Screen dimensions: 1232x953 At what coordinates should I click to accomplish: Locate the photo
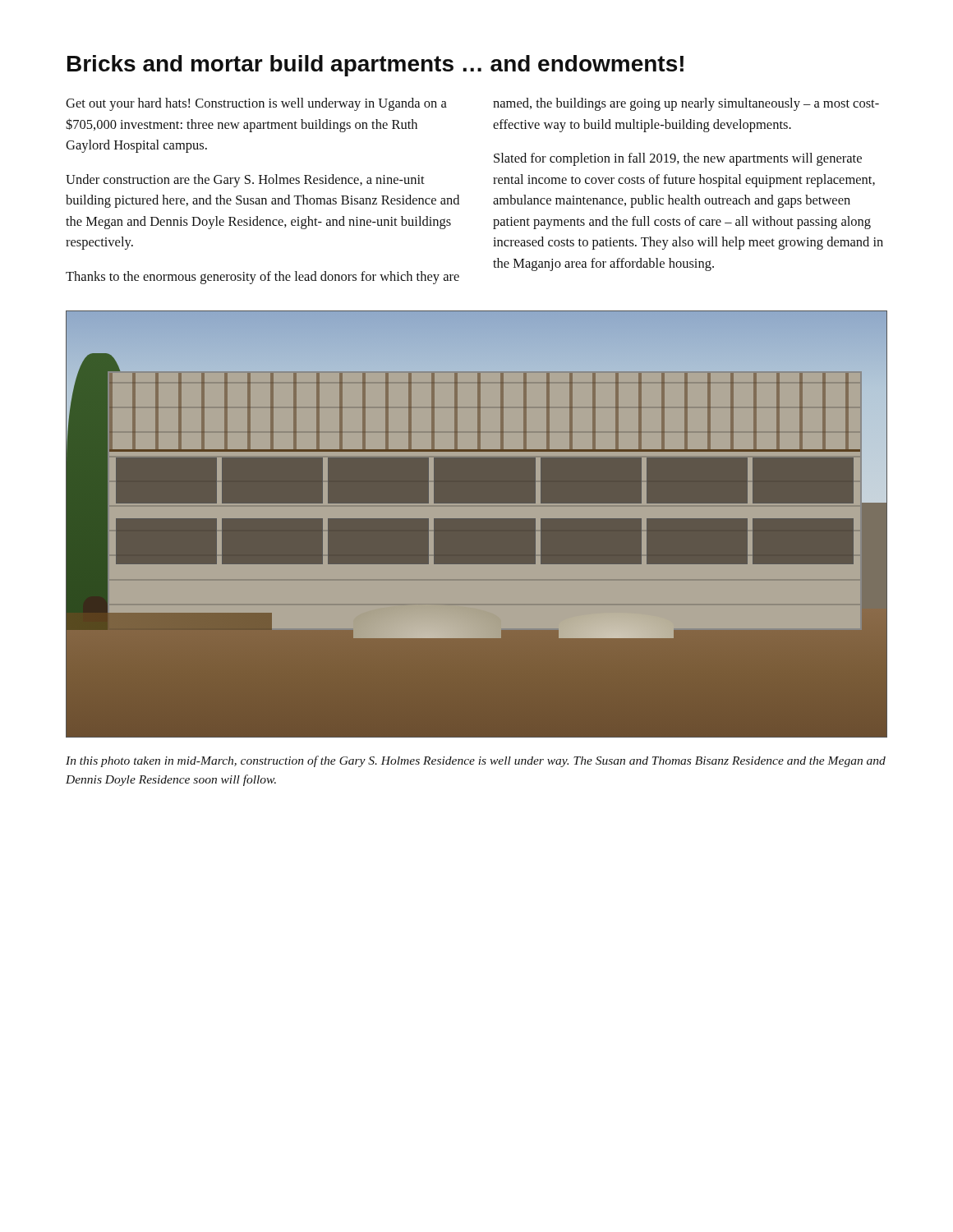476,524
